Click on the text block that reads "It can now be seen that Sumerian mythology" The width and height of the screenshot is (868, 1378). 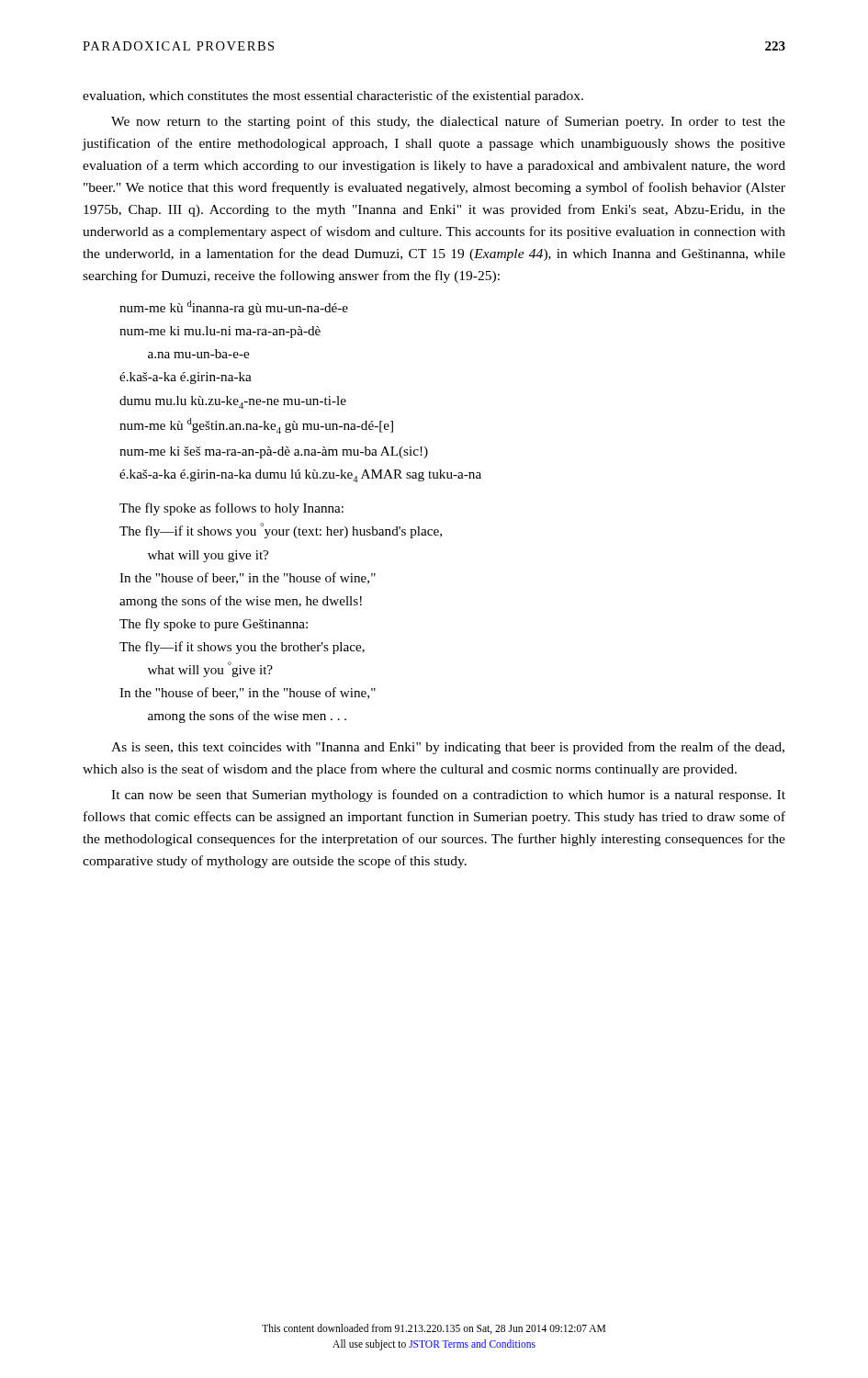434,828
